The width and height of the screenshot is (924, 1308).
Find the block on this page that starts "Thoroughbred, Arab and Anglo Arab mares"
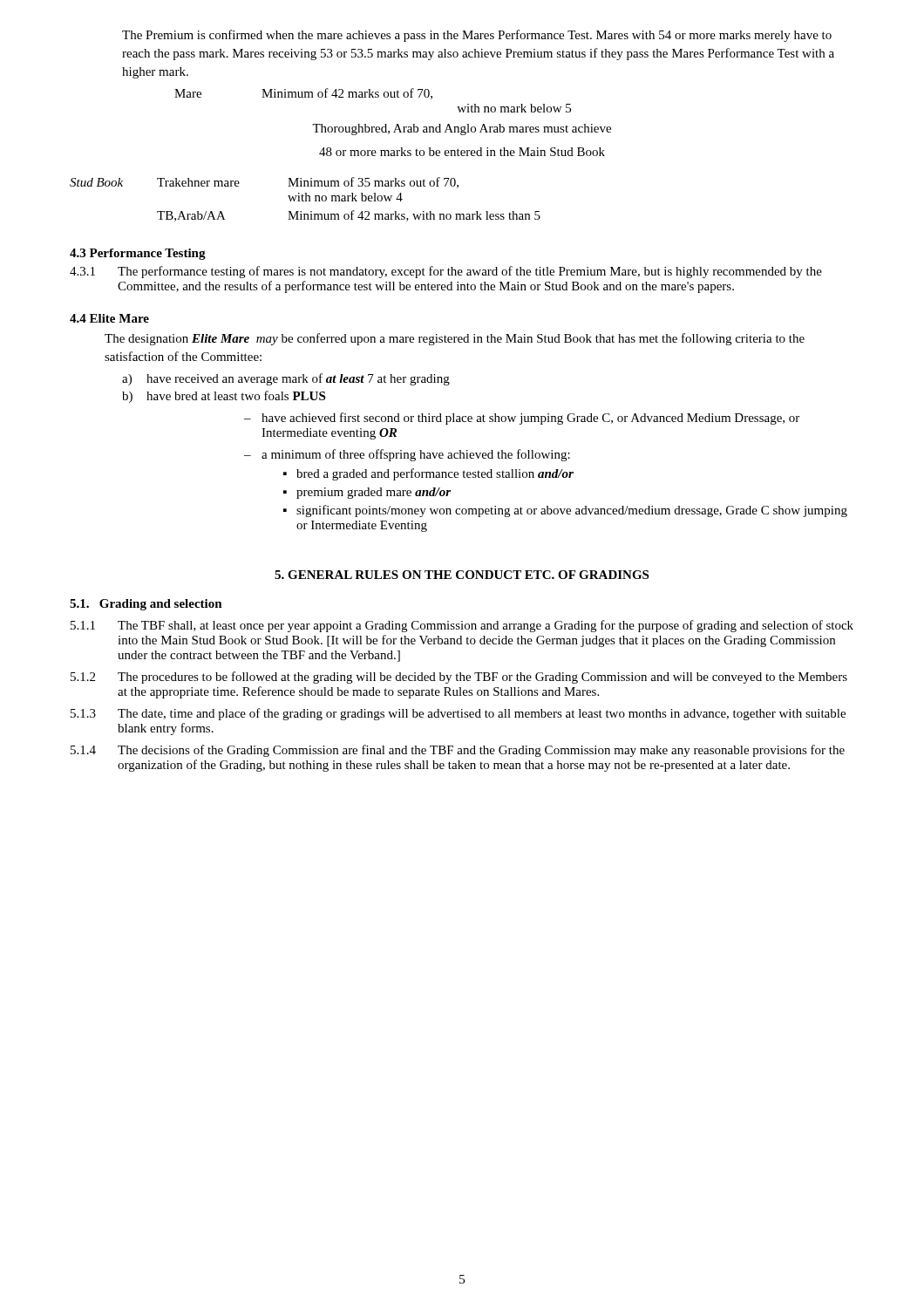pos(462,140)
